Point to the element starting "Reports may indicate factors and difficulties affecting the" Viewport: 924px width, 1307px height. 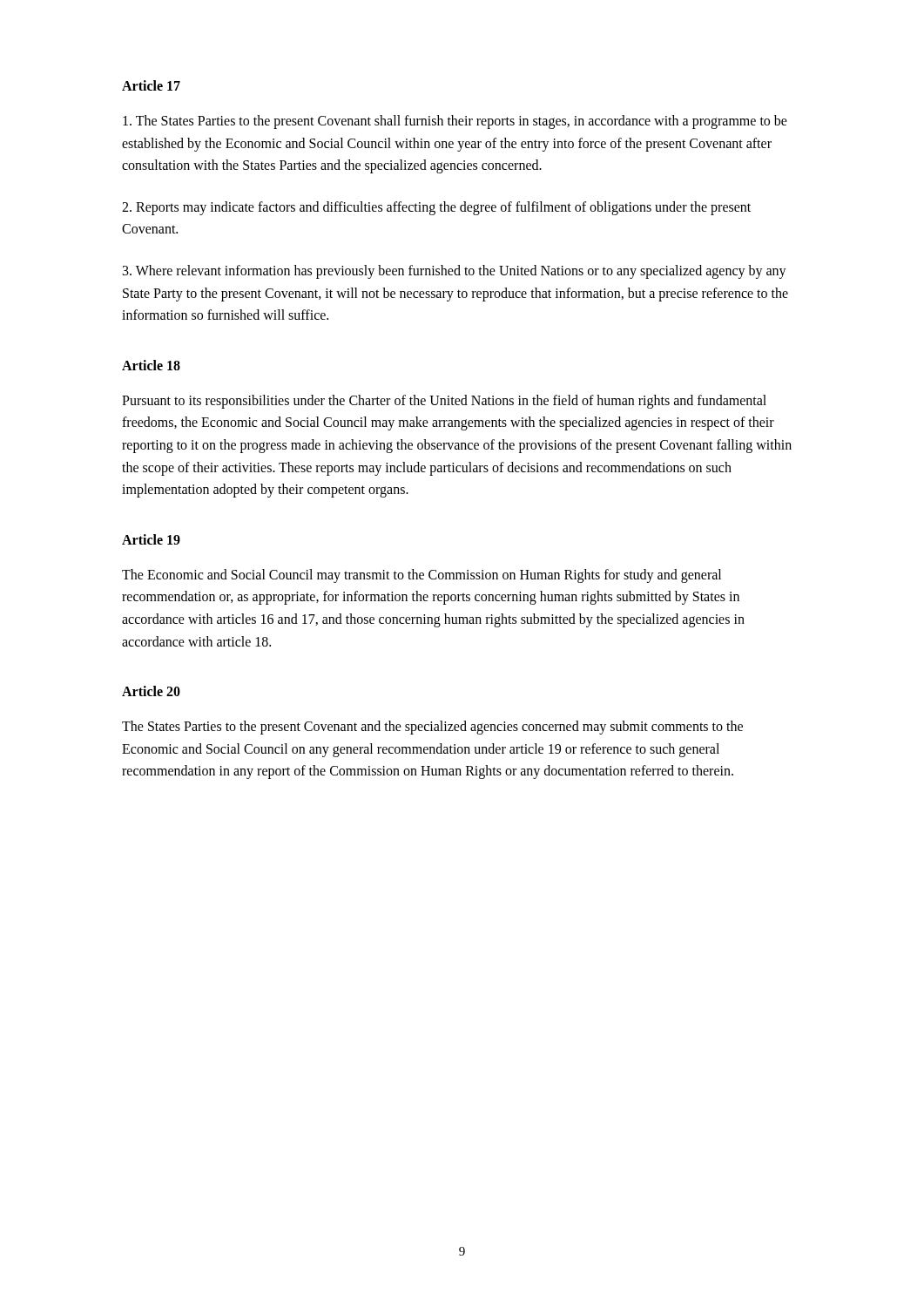(436, 218)
